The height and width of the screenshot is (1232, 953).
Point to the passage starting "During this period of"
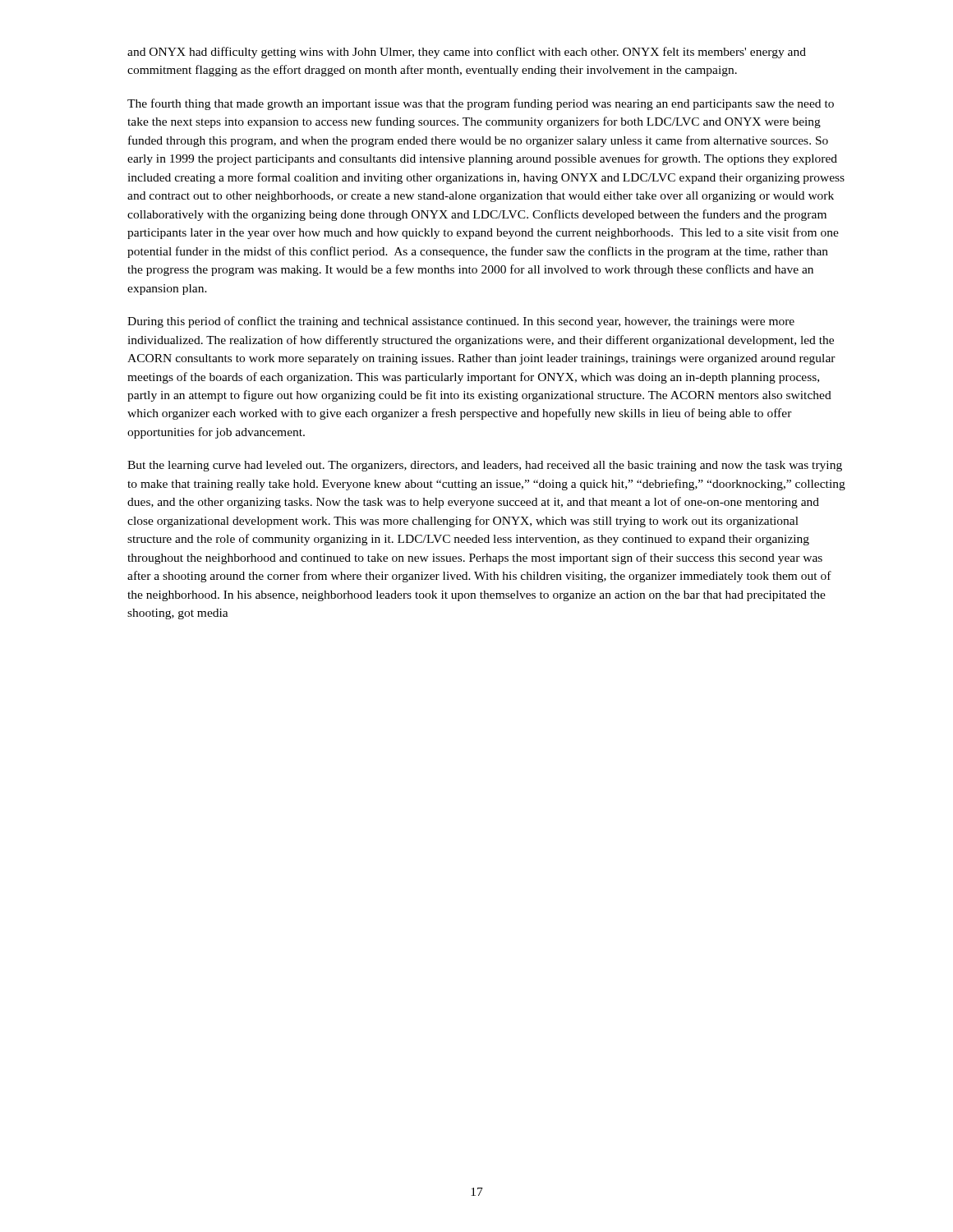pos(481,376)
